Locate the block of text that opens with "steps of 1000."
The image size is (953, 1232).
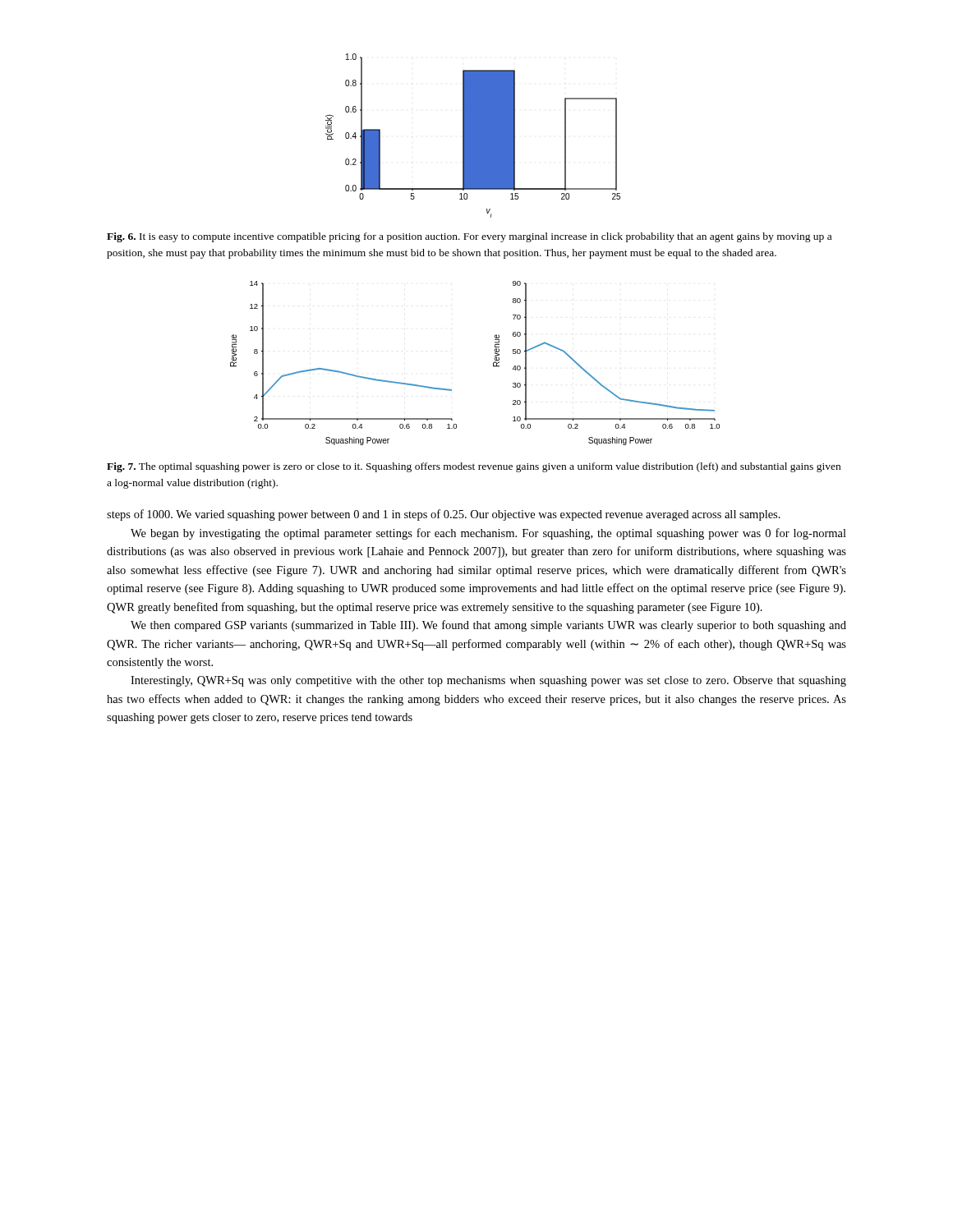476,616
